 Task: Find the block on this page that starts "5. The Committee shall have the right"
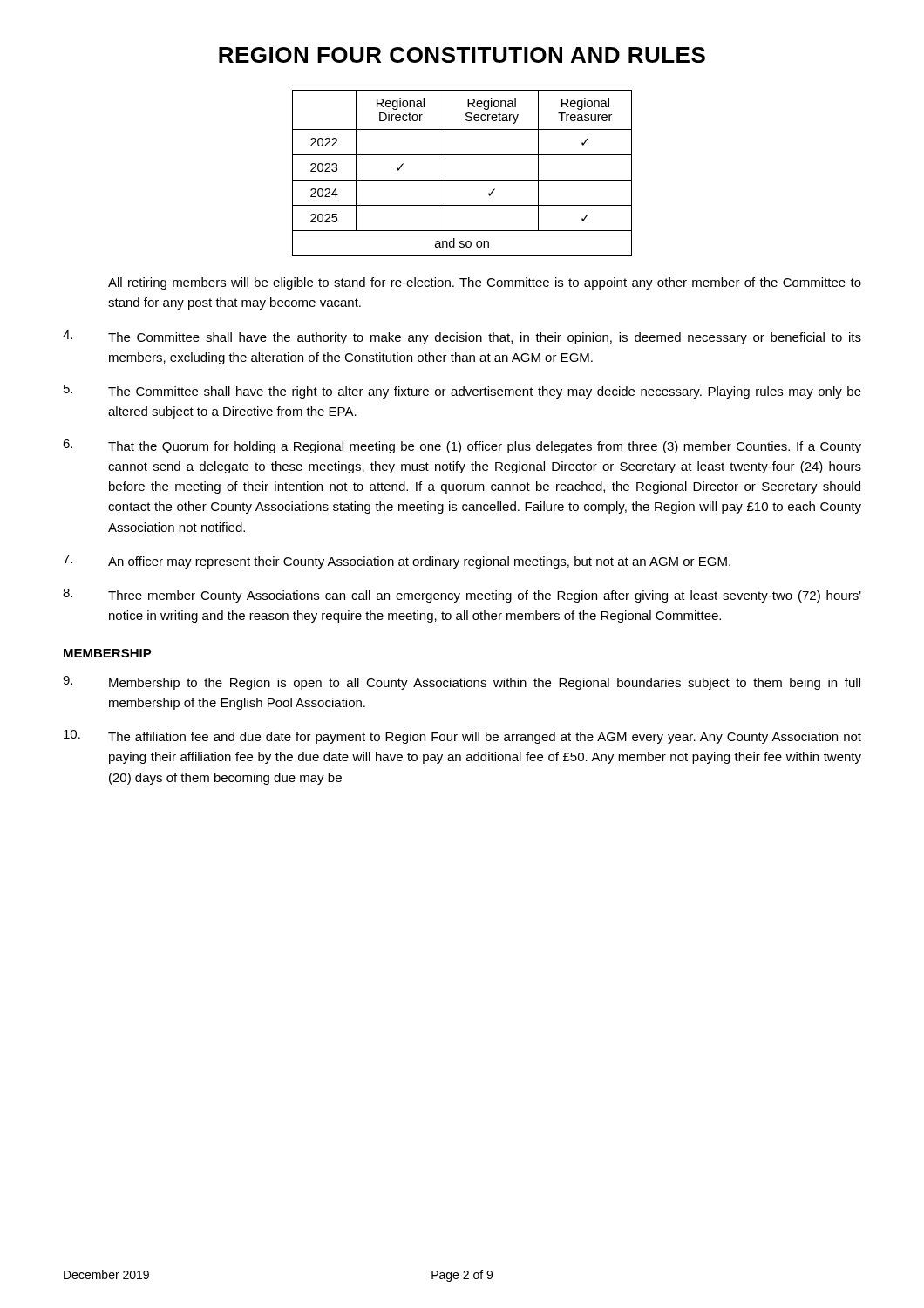[462, 401]
